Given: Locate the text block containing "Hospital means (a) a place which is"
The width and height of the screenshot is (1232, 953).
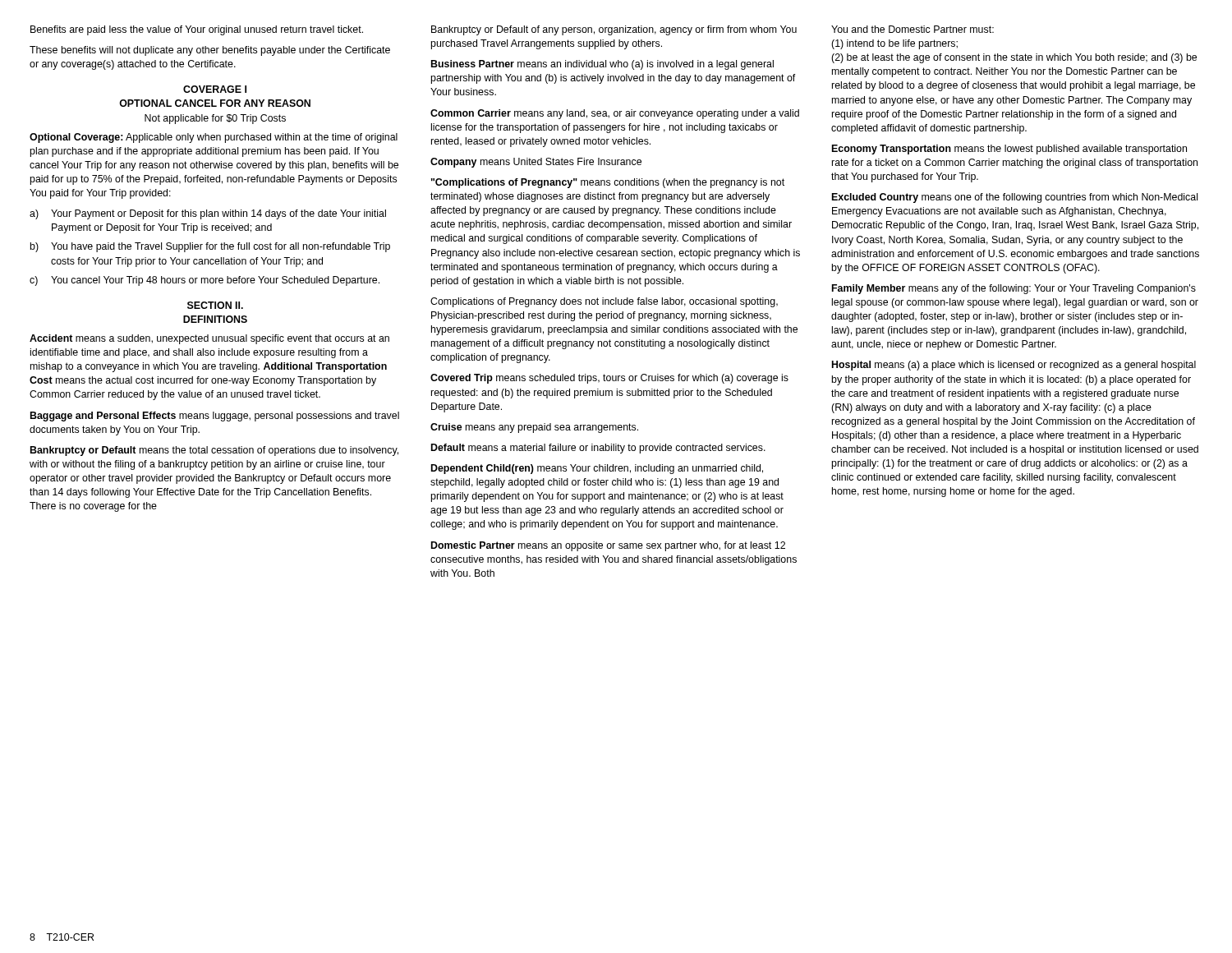Looking at the screenshot, I should [1017, 429].
